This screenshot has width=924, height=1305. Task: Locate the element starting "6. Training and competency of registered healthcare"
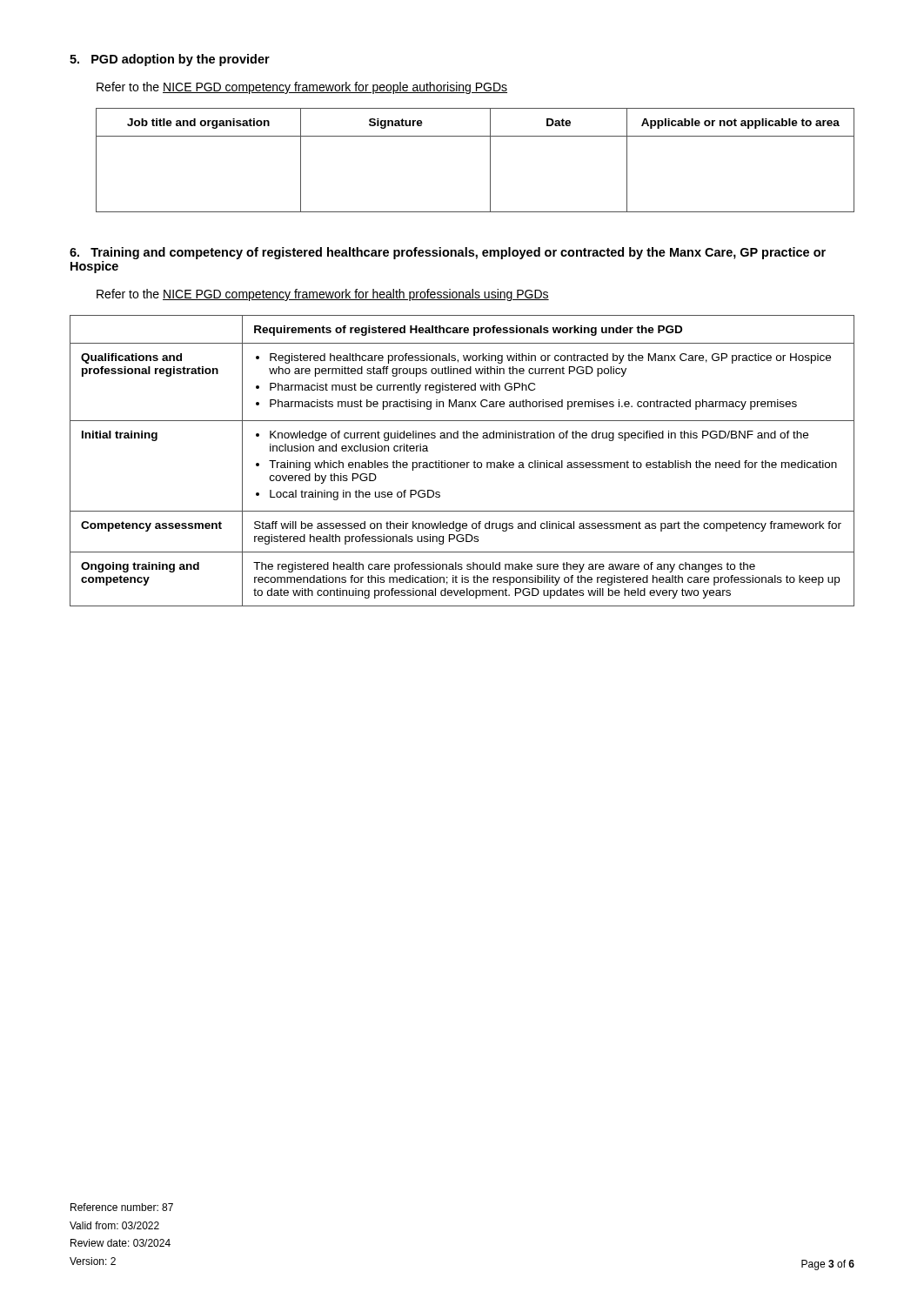(448, 259)
